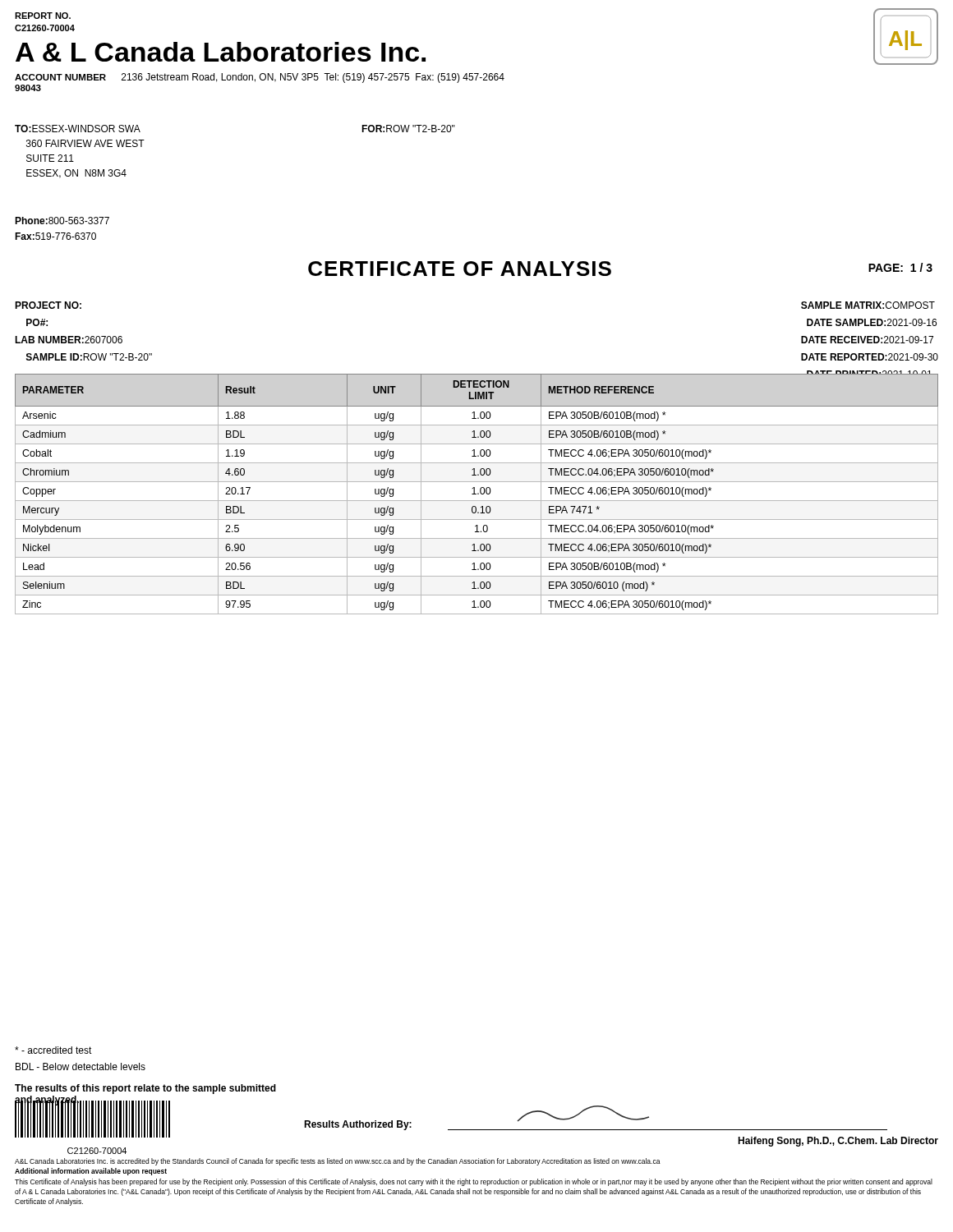Locate the passage starting "Phone:800-563-3377 Fax:519-776-6370"
The width and height of the screenshot is (953, 1232).
click(62, 229)
